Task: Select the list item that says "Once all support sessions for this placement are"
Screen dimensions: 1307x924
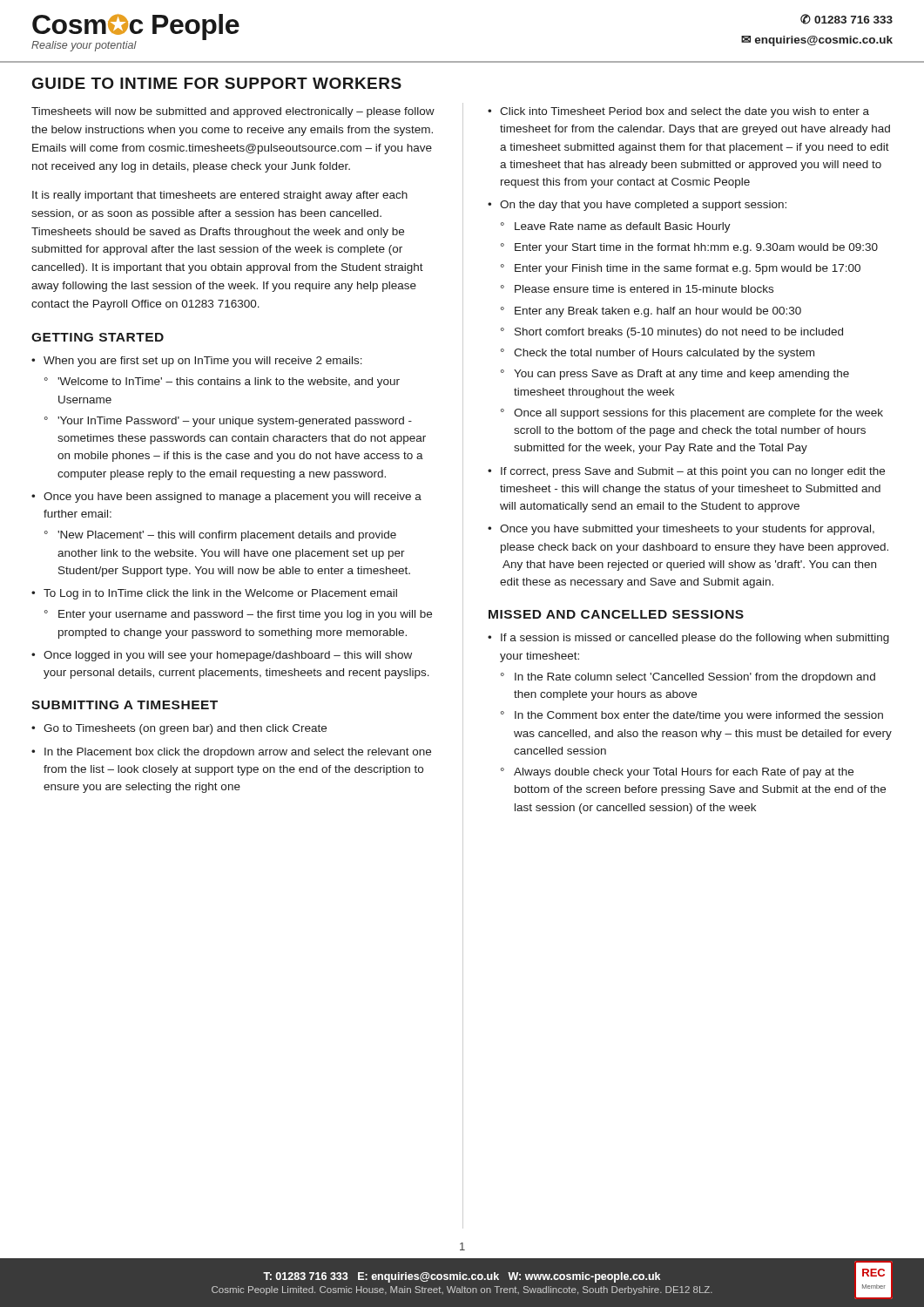Action: click(698, 430)
